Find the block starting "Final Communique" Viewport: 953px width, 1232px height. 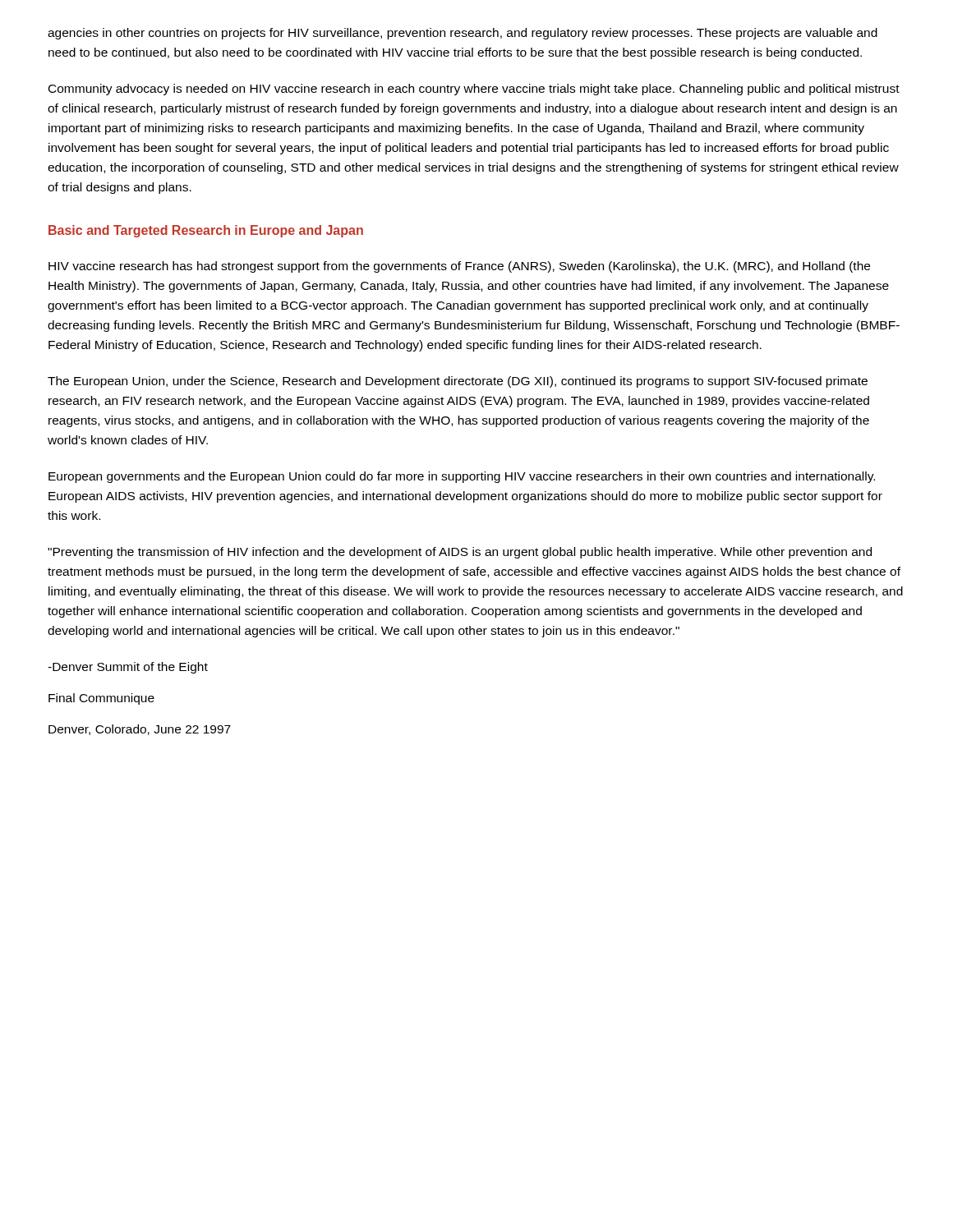pyautogui.click(x=101, y=698)
